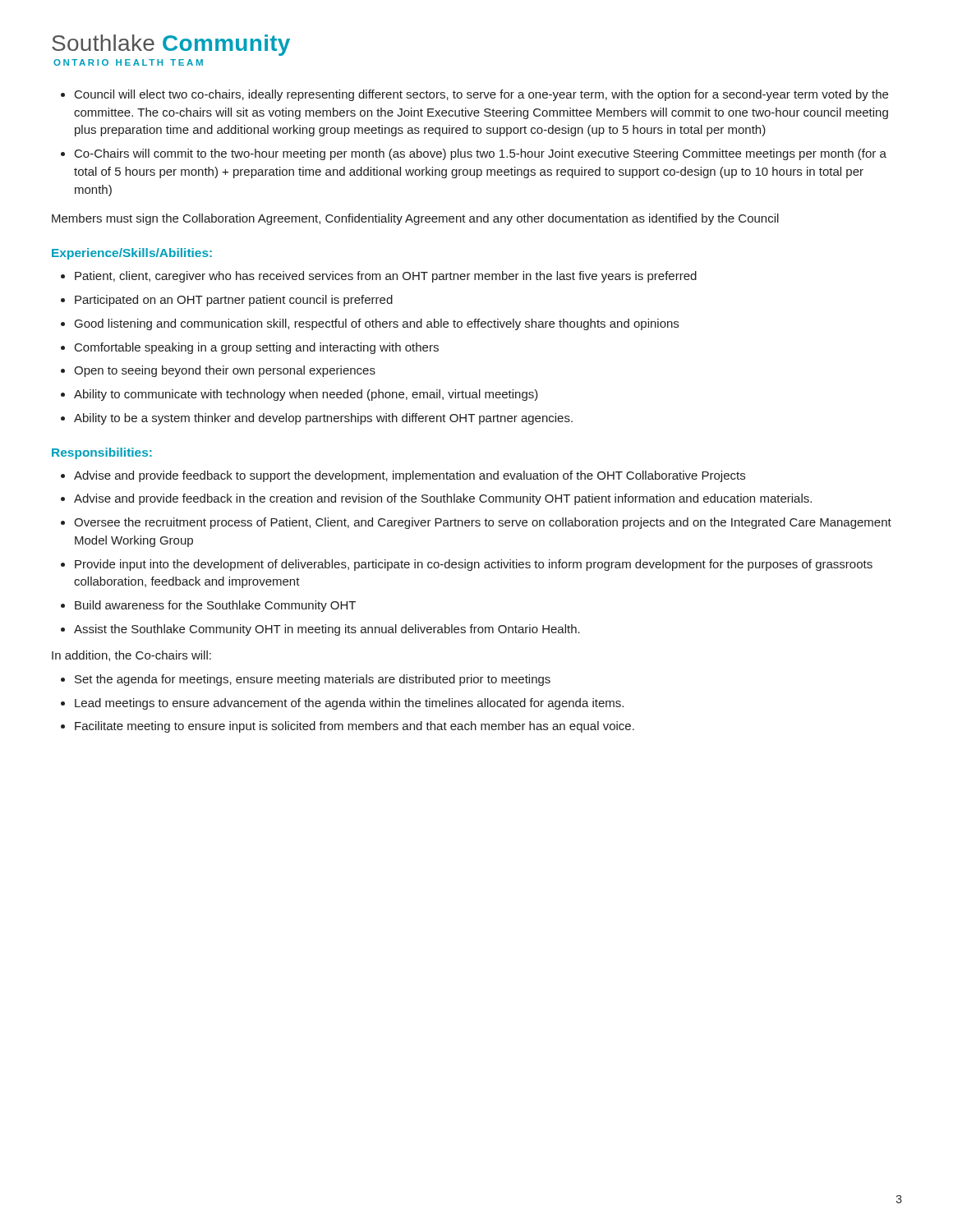Viewport: 953px width, 1232px height.
Task: Point to the passage starting "In addition, the Co-chairs will:"
Action: click(x=131, y=655)
